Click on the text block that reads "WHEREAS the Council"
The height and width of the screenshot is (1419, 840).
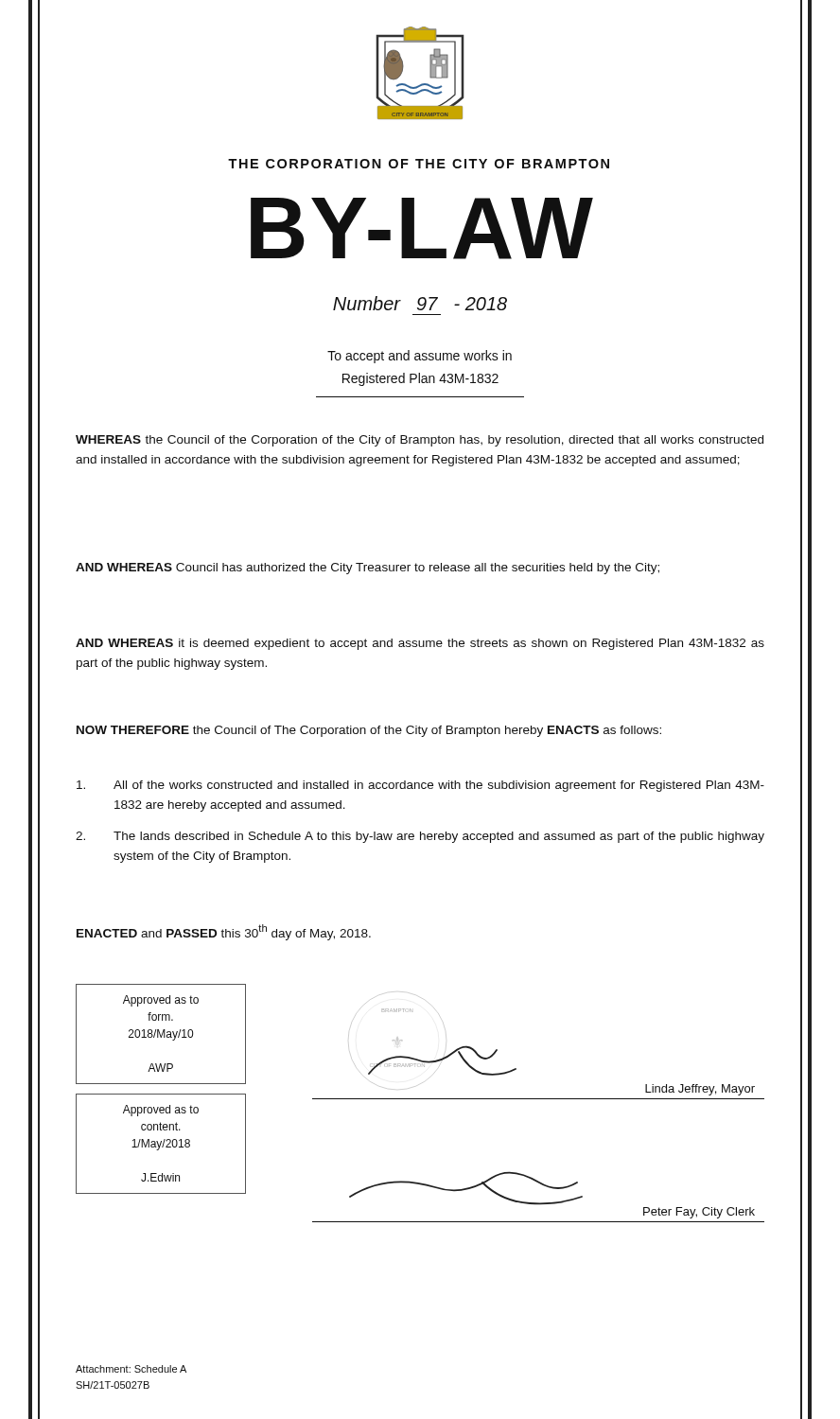[x=420, y=449]
